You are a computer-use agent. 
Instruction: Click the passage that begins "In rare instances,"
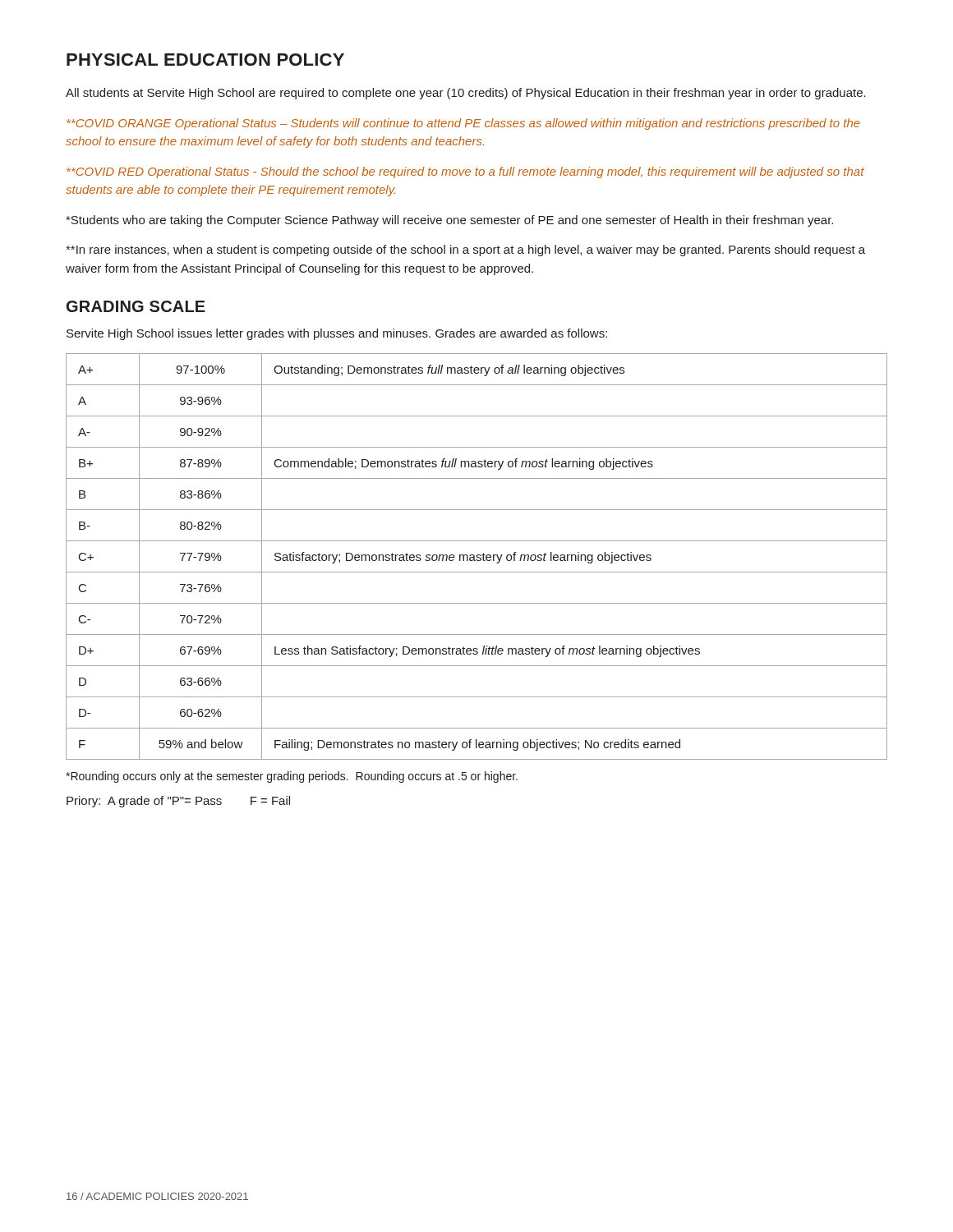pos(465,259)
